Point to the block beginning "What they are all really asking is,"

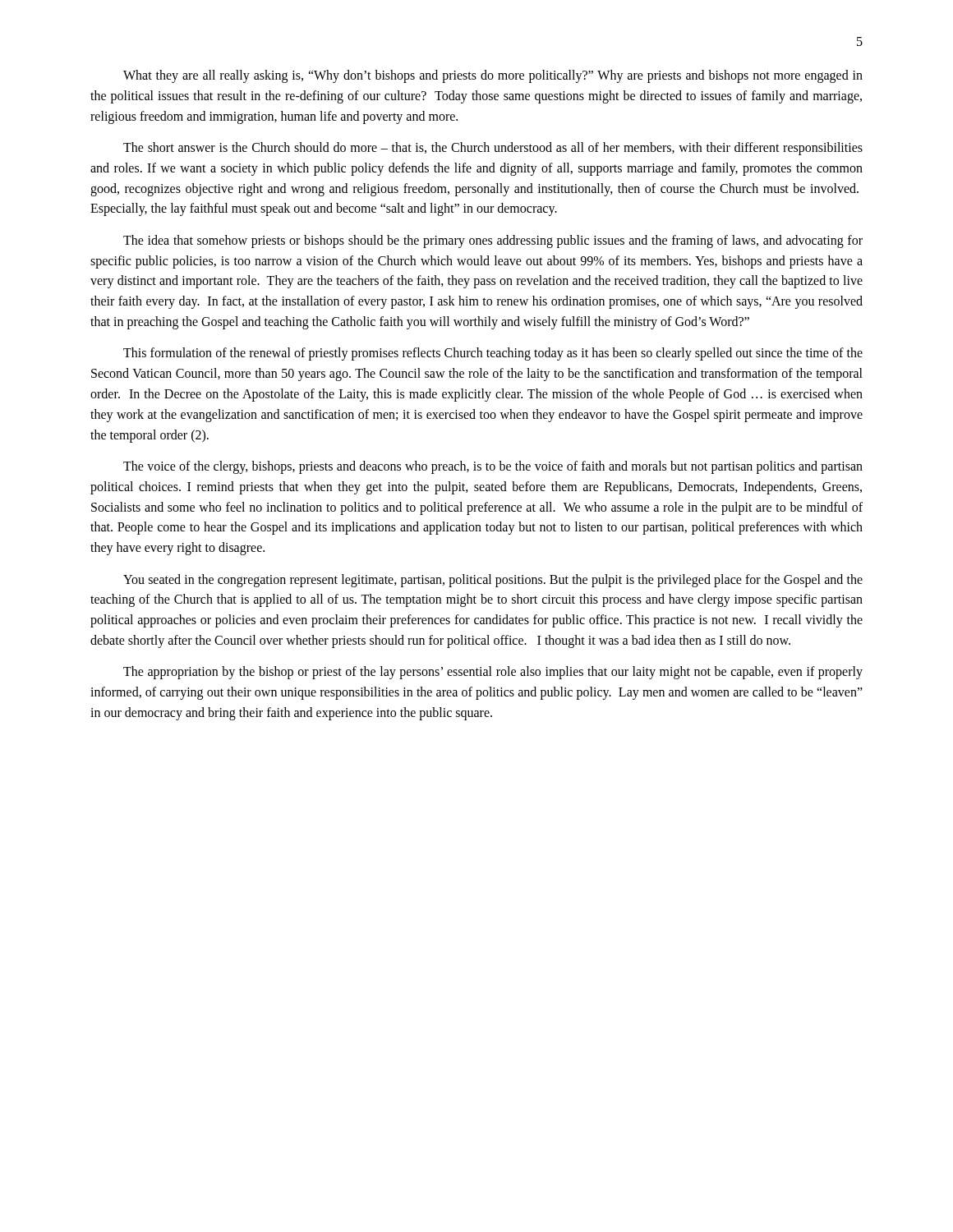click(476, 95)
